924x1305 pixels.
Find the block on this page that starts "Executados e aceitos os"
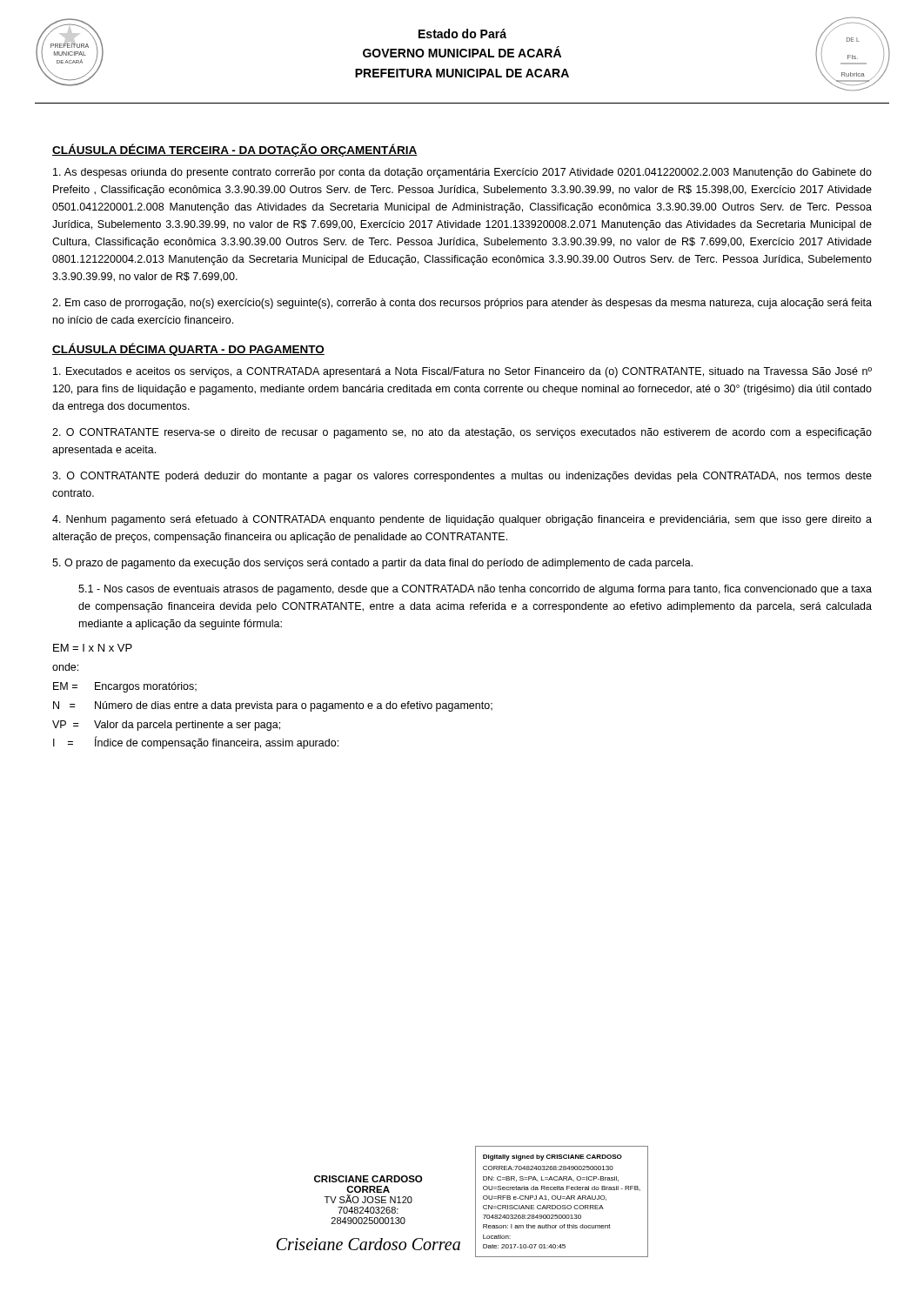462,389
